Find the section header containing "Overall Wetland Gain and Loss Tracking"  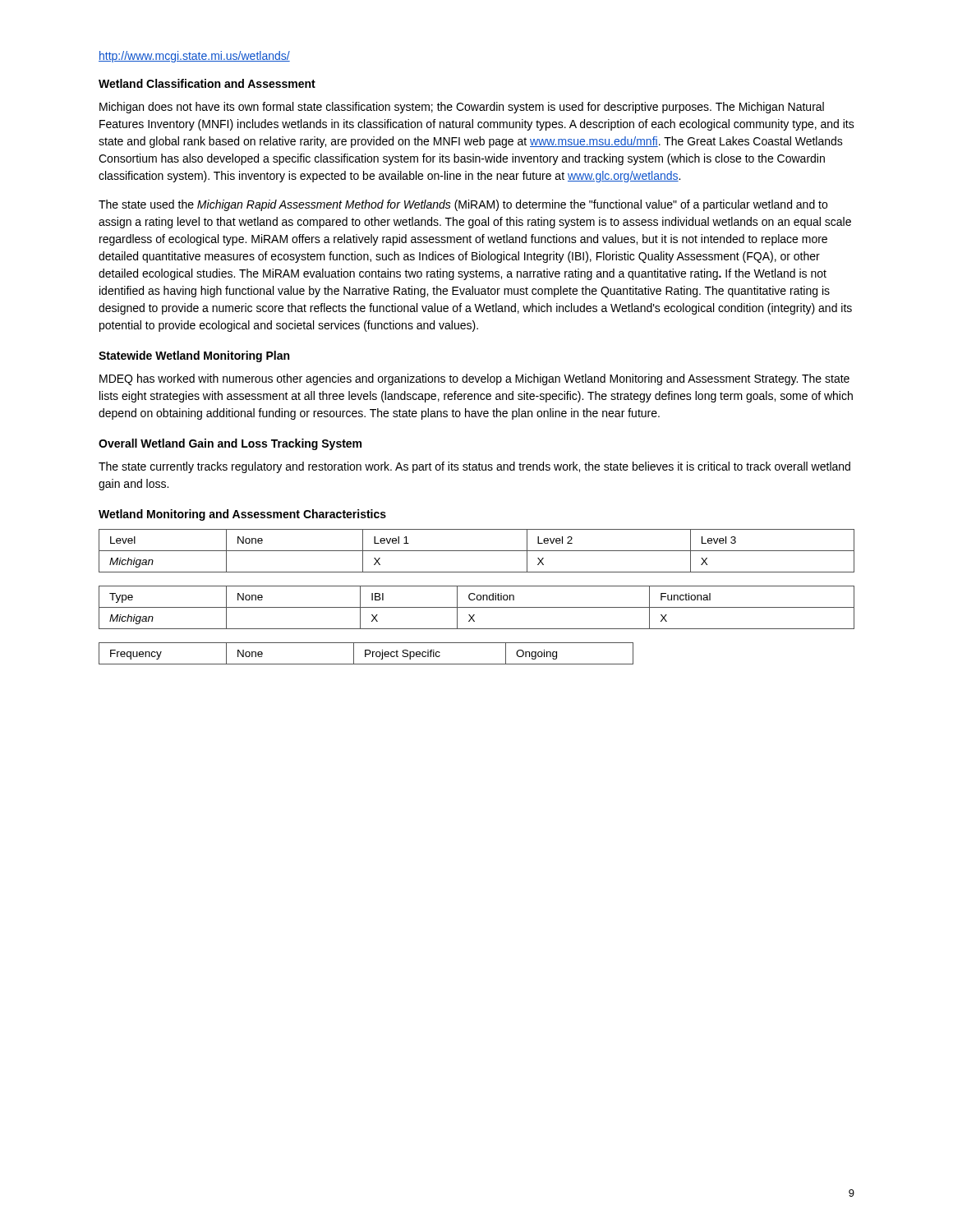[x=230, y=444]
